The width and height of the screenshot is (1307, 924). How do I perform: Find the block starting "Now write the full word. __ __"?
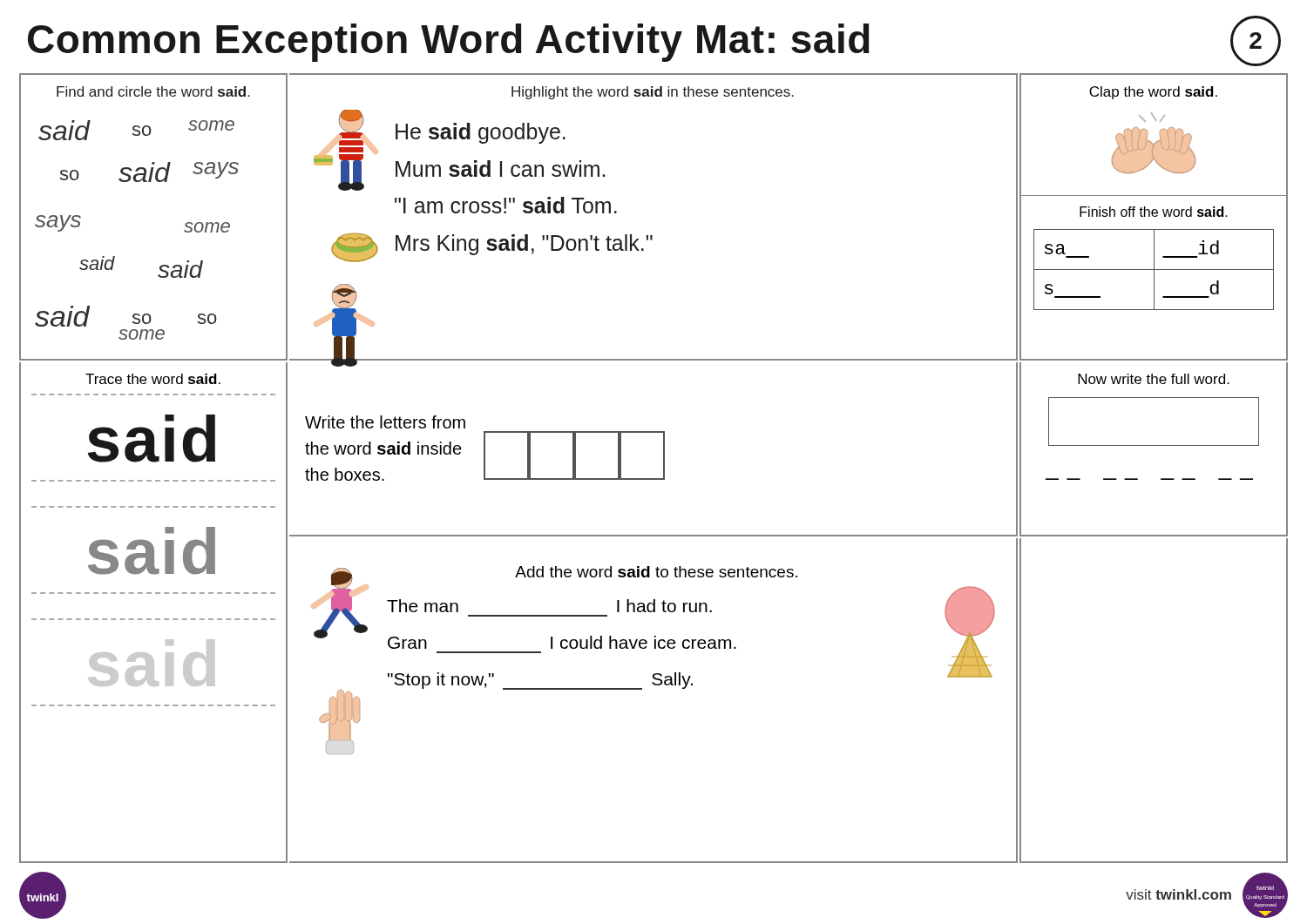pyautogui.click(x=1154, y=379)
